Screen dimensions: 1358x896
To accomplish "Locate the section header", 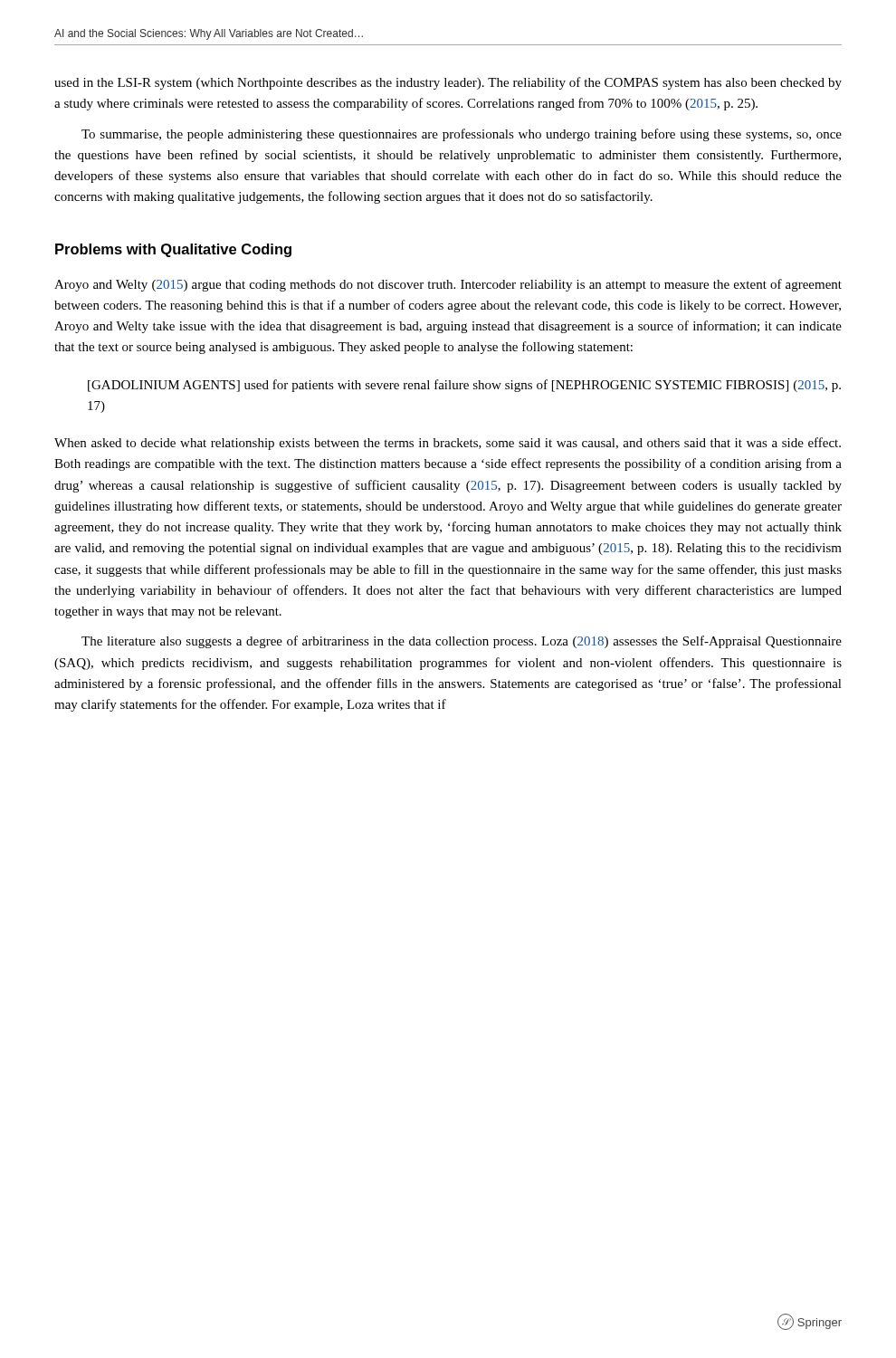I will tap(448, 249).
